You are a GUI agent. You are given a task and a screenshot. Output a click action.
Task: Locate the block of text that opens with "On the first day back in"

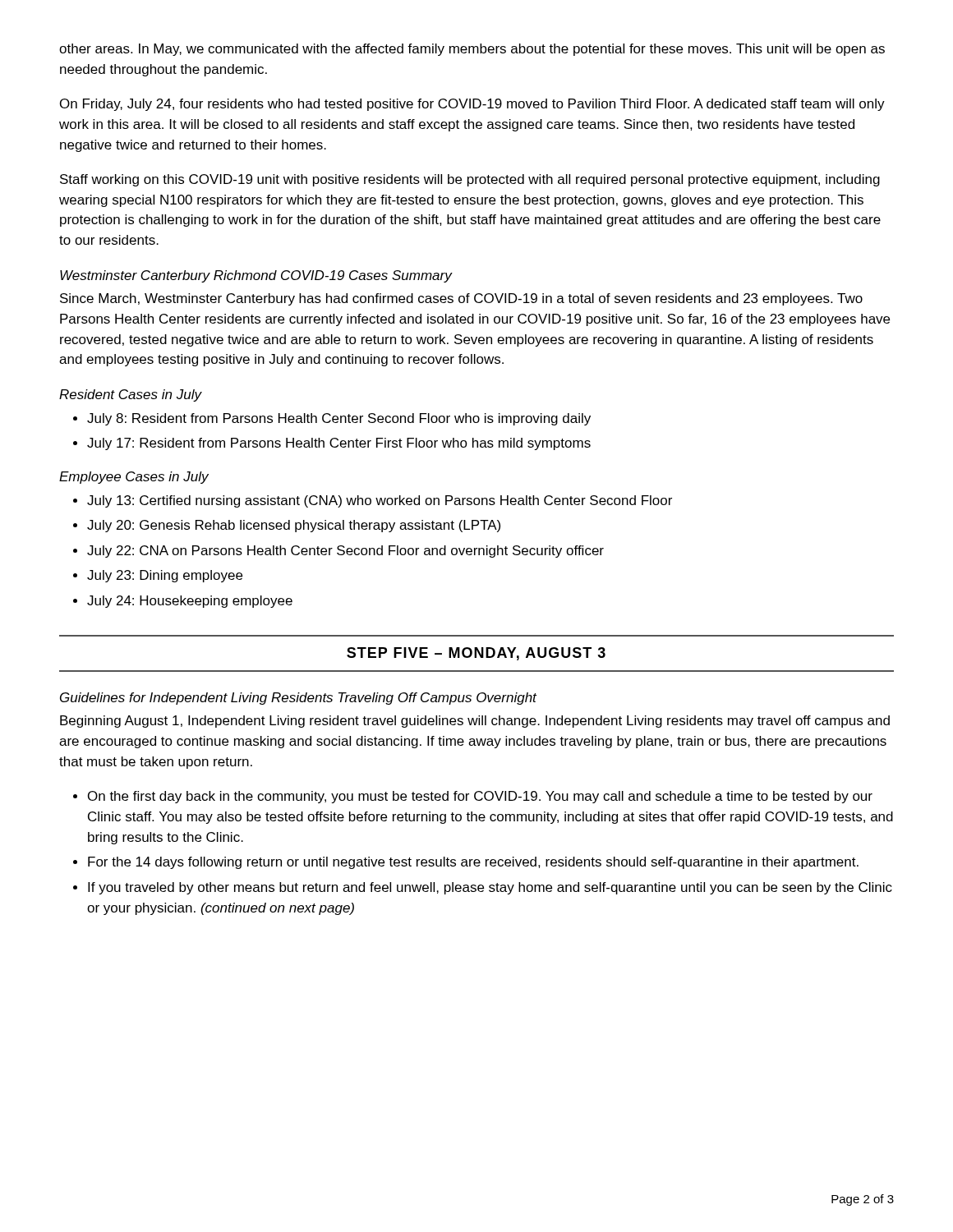(490, 817)
